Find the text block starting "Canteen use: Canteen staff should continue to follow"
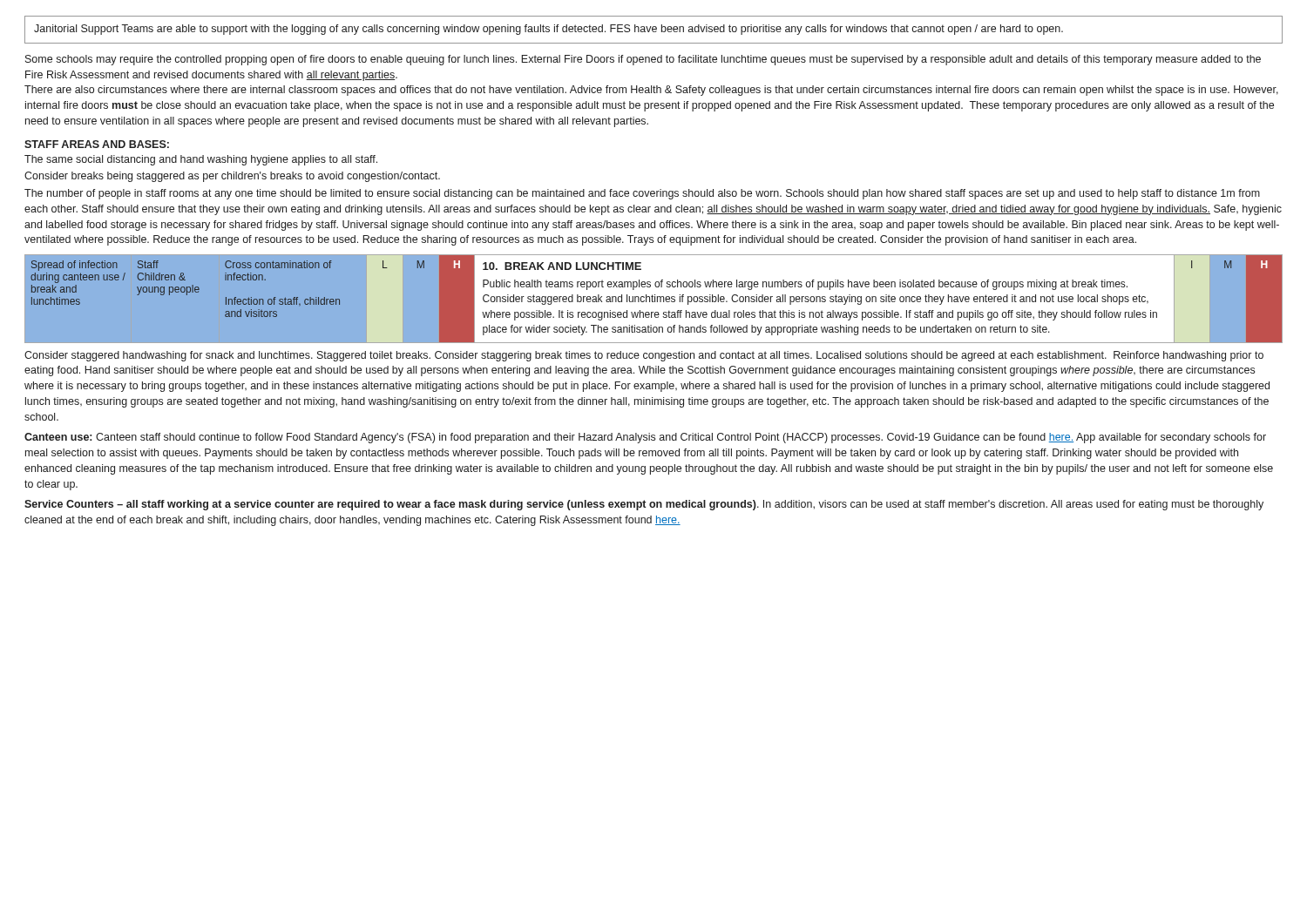 click(x=649, y=461)
